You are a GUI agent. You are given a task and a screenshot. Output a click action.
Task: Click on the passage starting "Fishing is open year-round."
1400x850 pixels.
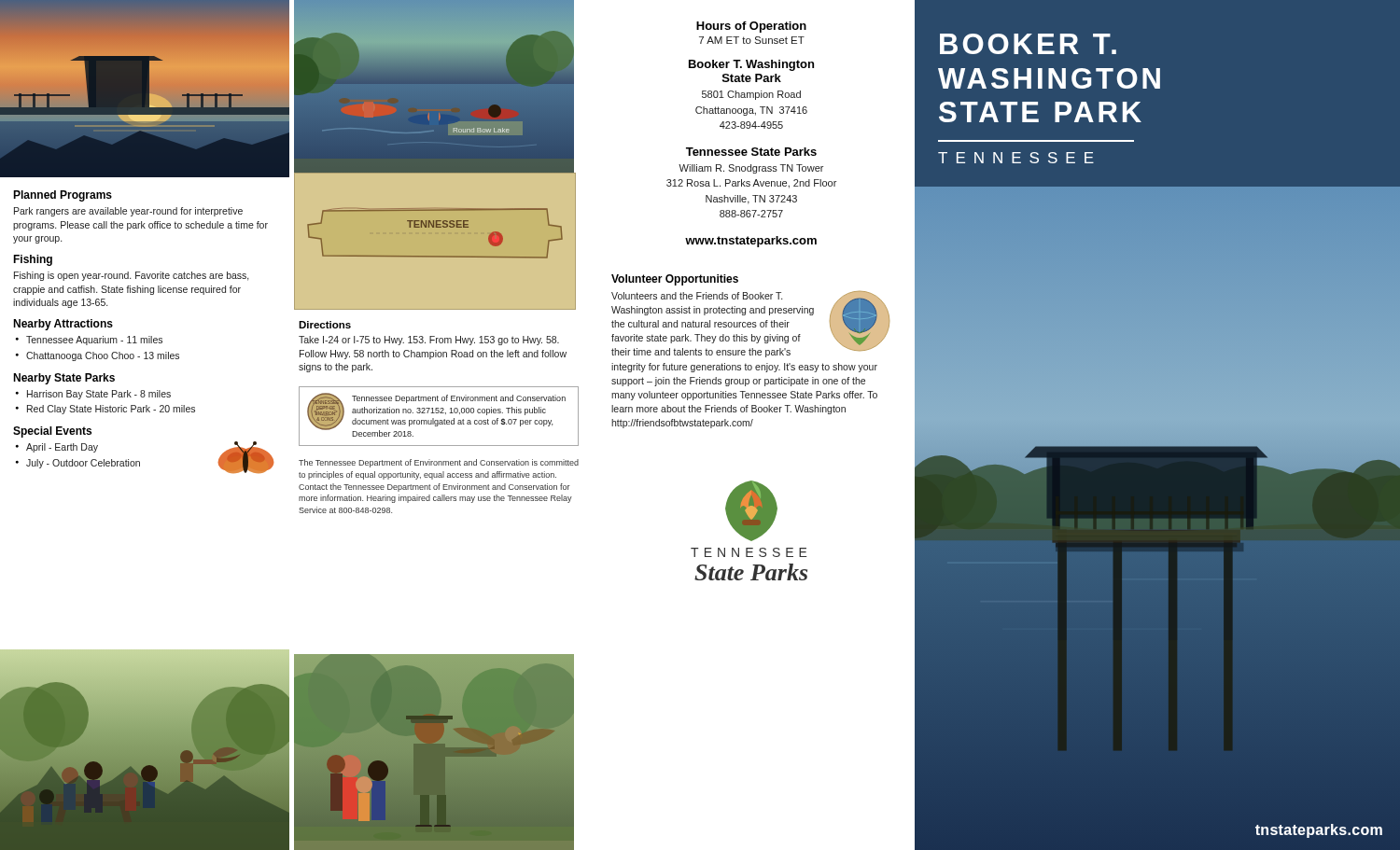[x=131, y=289]
